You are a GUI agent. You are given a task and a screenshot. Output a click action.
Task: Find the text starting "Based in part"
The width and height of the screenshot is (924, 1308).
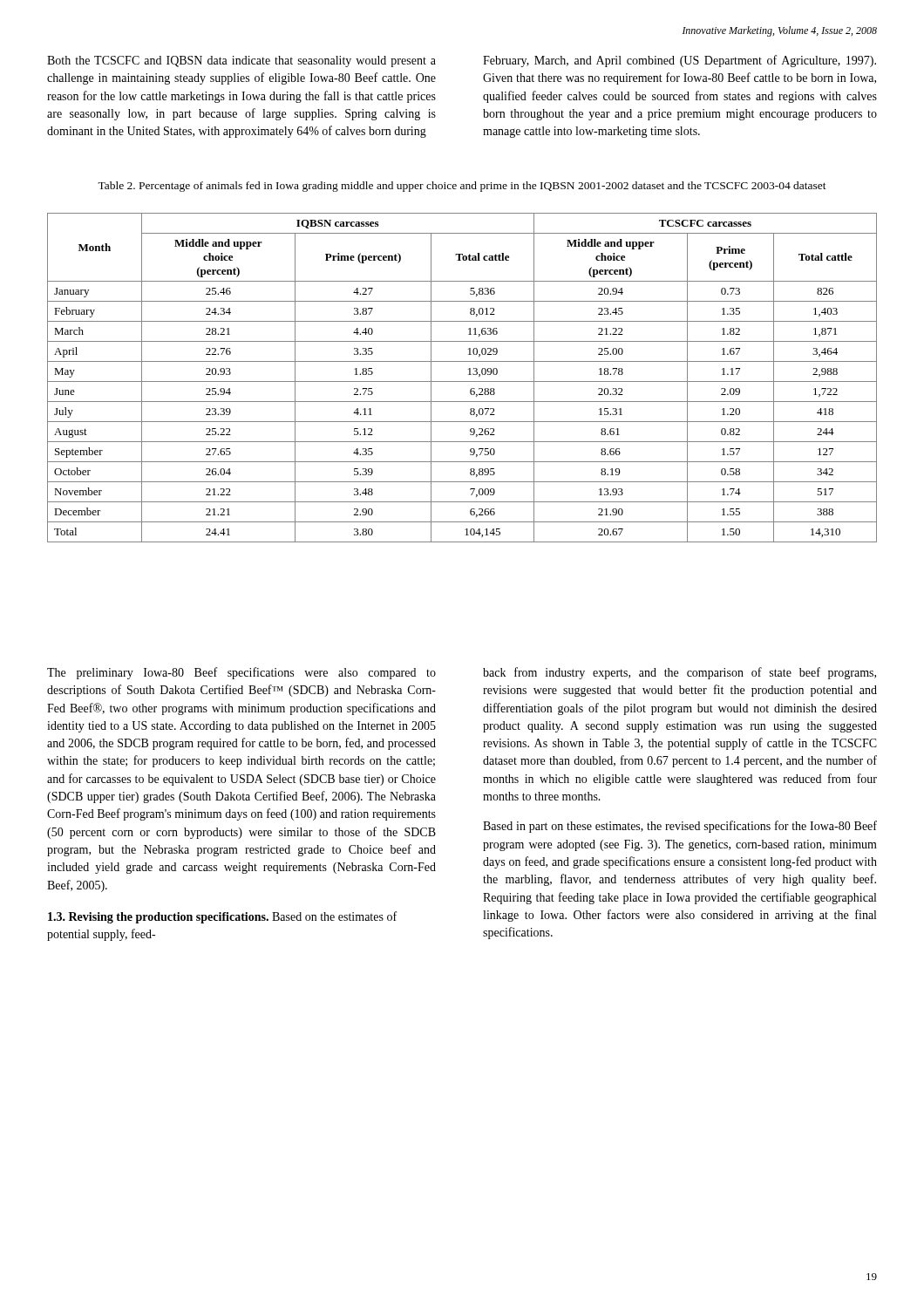[x=680, y=880]
